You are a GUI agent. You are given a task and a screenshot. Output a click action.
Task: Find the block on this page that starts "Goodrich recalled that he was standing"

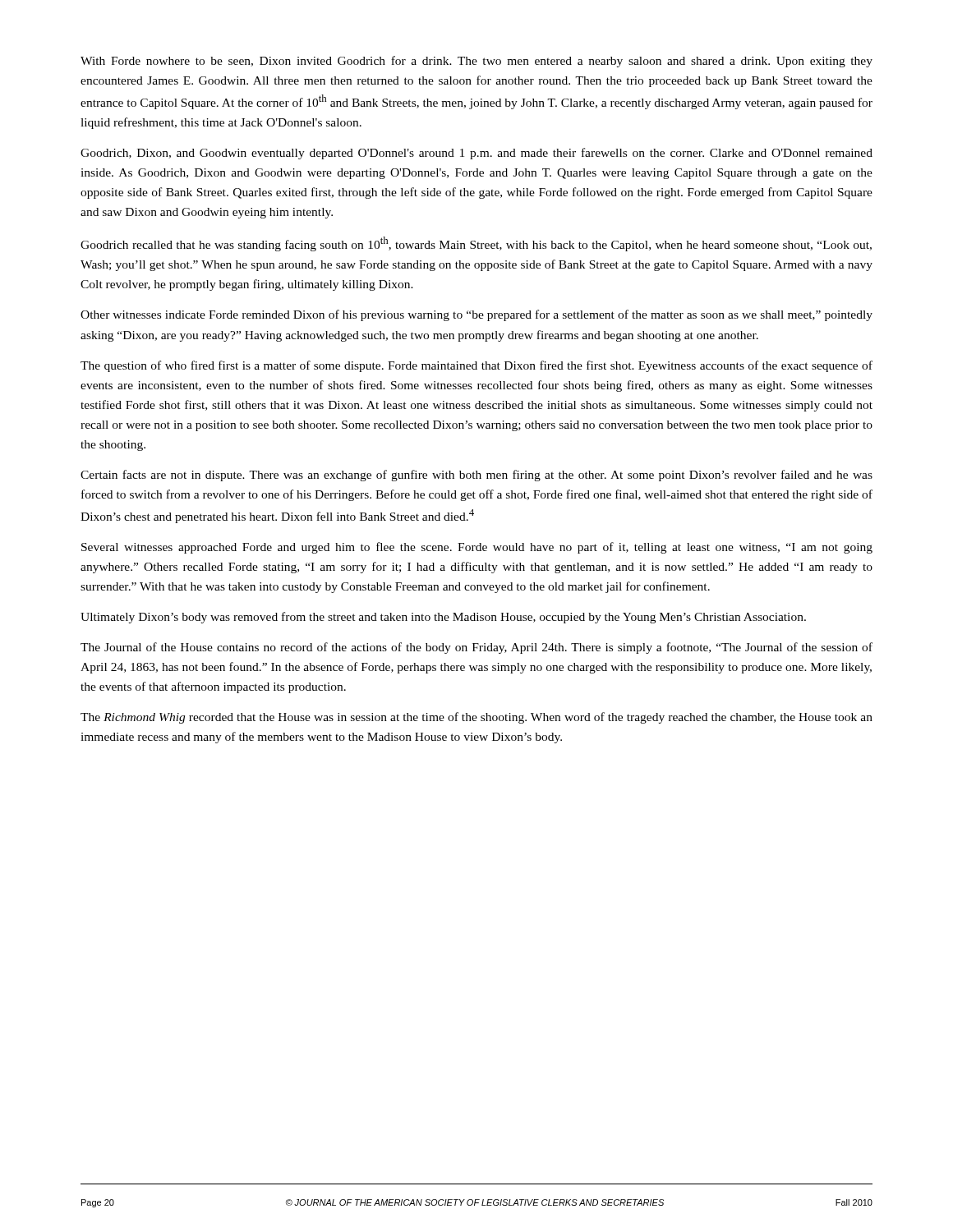(x=476, y=263)
